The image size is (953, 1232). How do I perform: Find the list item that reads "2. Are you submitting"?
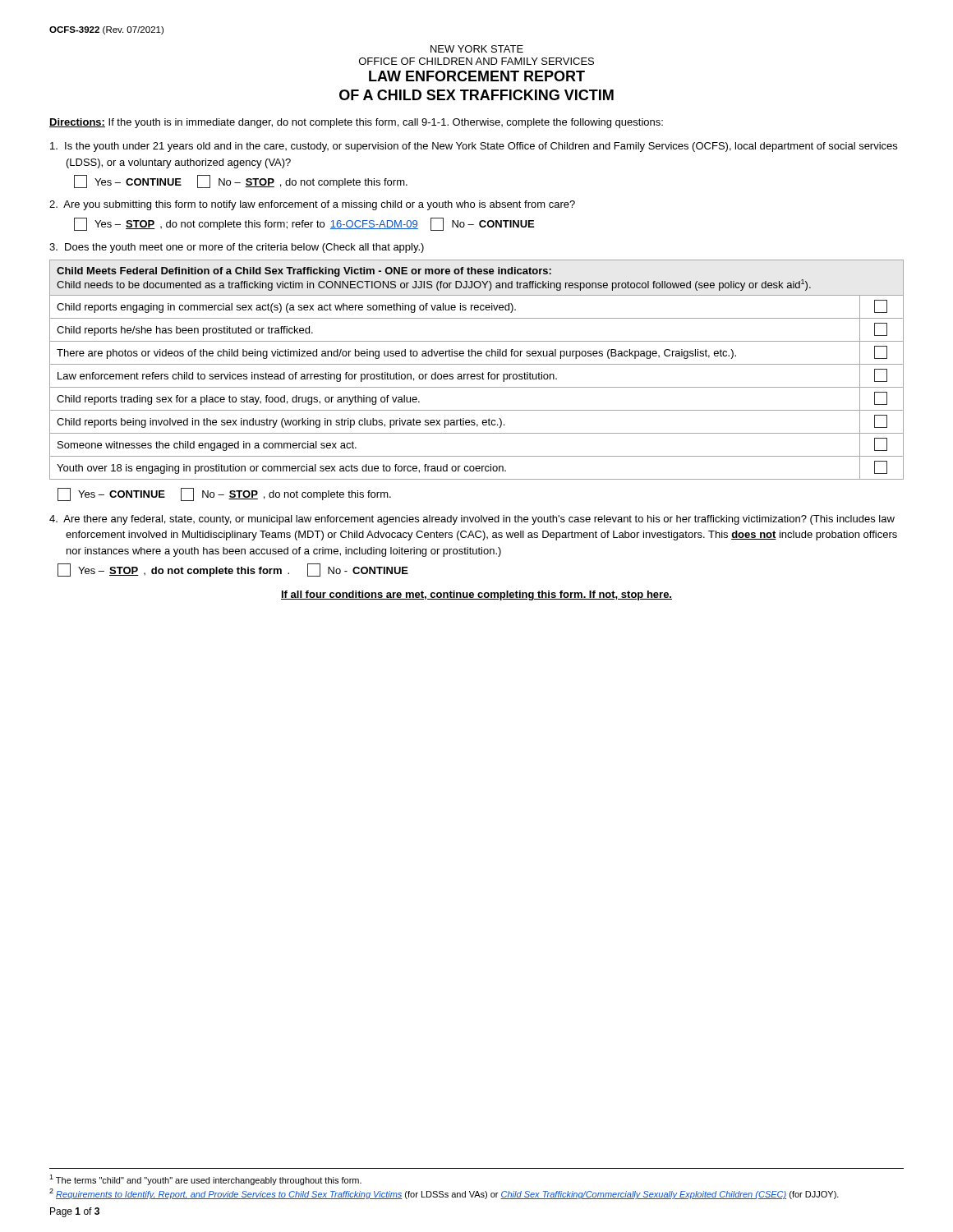tap(312, 204)
